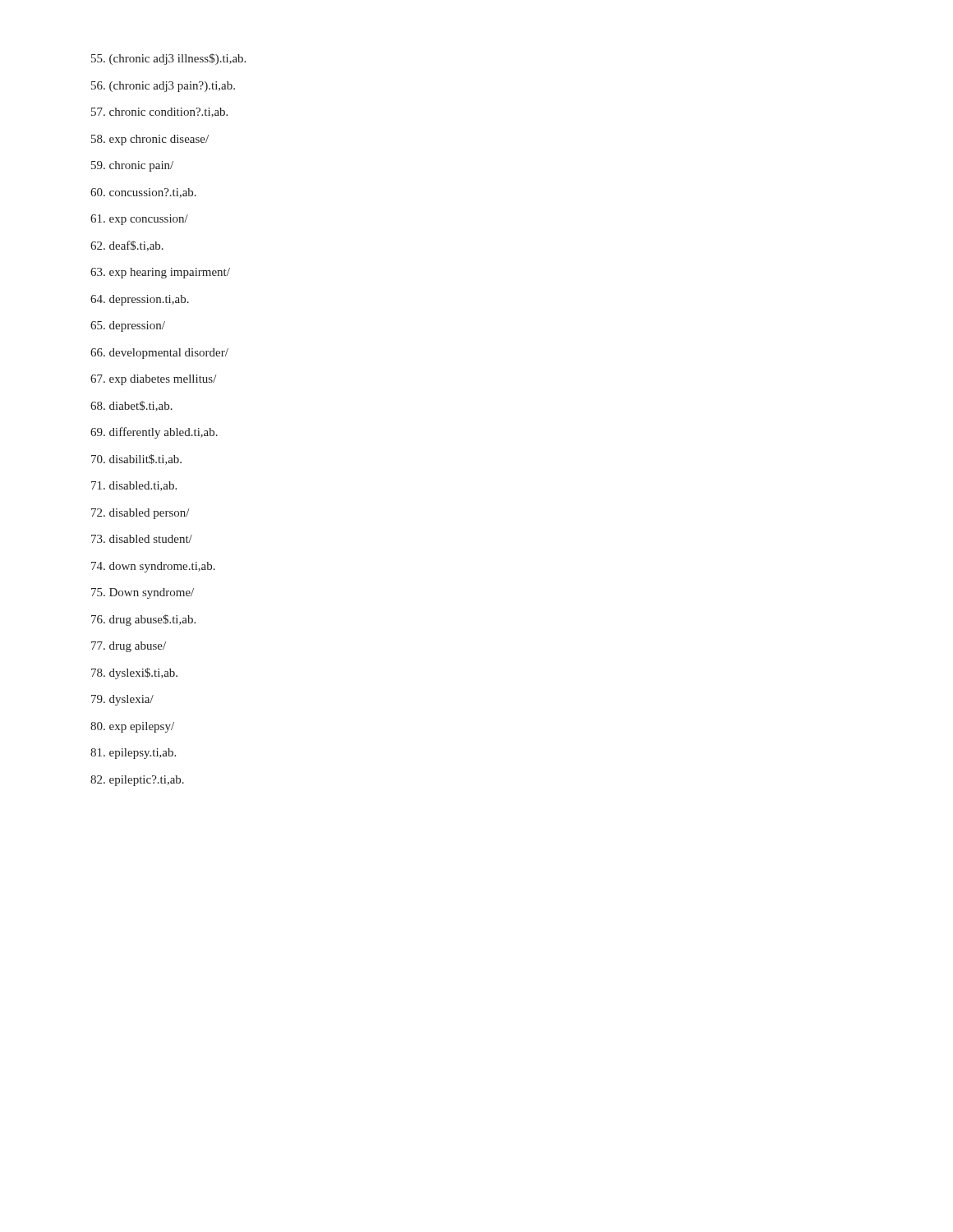Click on the element starting "73. disabled student/"

141,539
